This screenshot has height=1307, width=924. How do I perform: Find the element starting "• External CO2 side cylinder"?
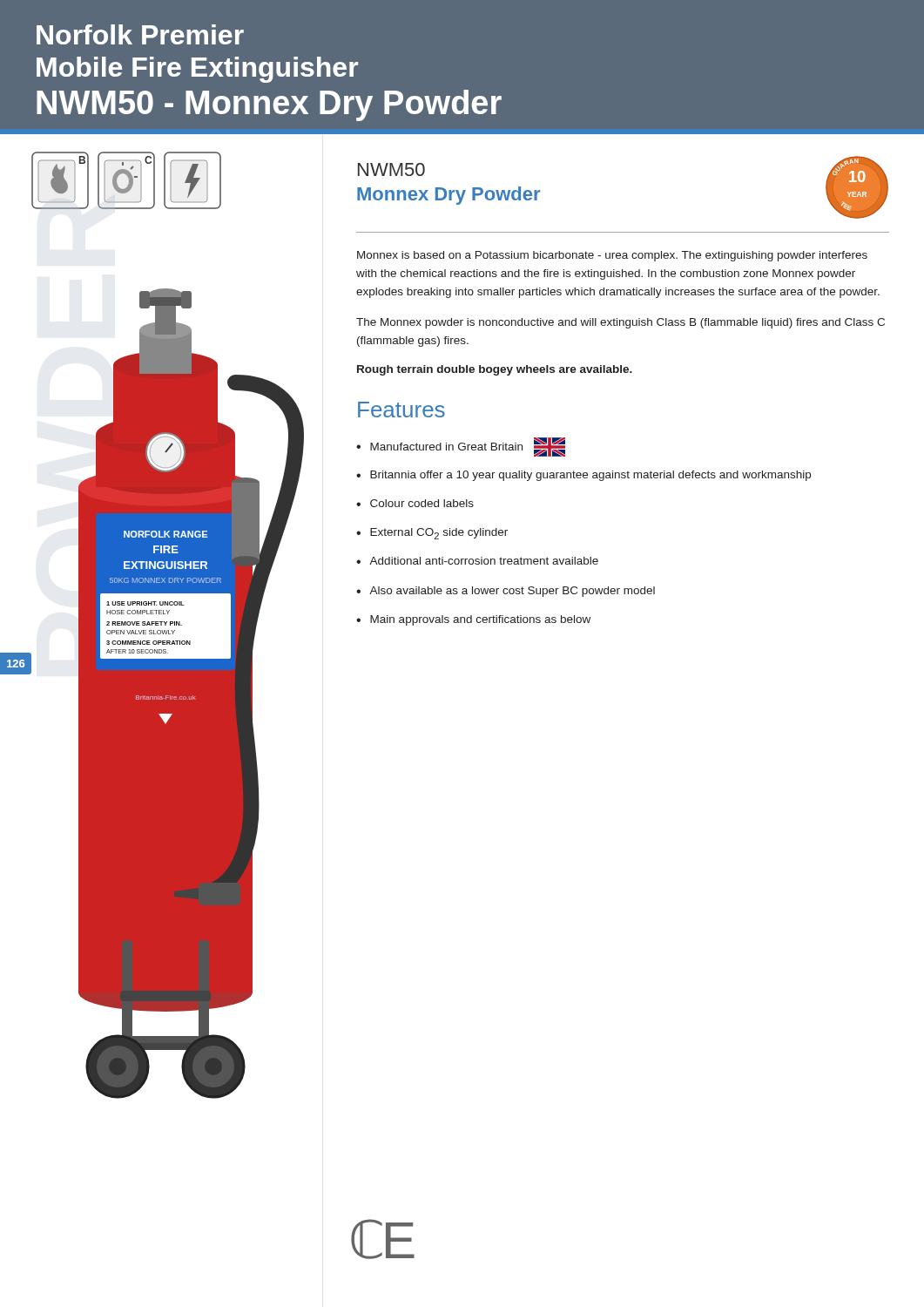432,534
